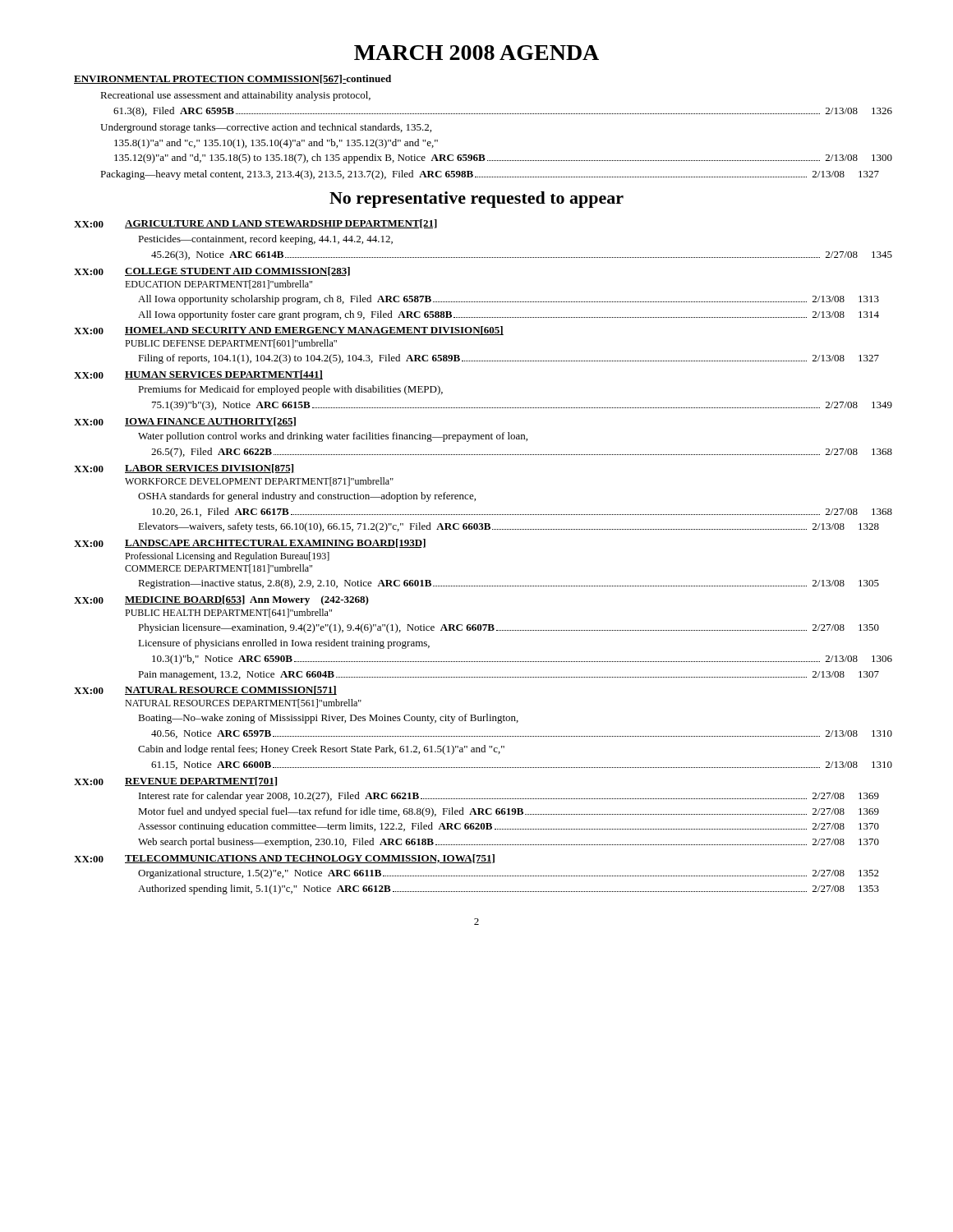Find the text block starting "Web search portal business—exemption, 230.10, Filed ARC 6618B"
Viewport: 953px width, 1232px height.
[x=509, y=842]
